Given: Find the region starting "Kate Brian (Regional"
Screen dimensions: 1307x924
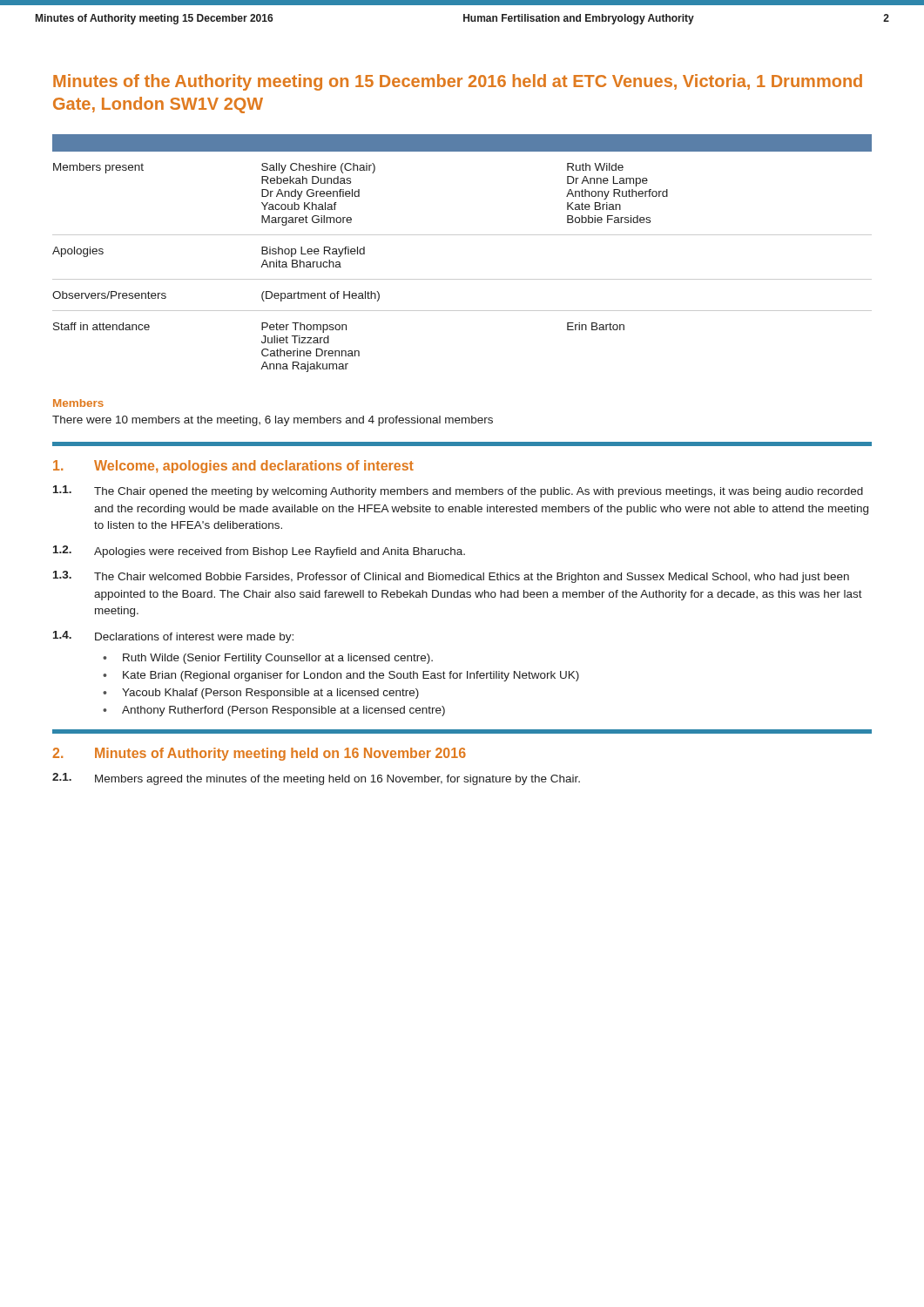Looking at the screenshot, I should [x=351, y=674].
